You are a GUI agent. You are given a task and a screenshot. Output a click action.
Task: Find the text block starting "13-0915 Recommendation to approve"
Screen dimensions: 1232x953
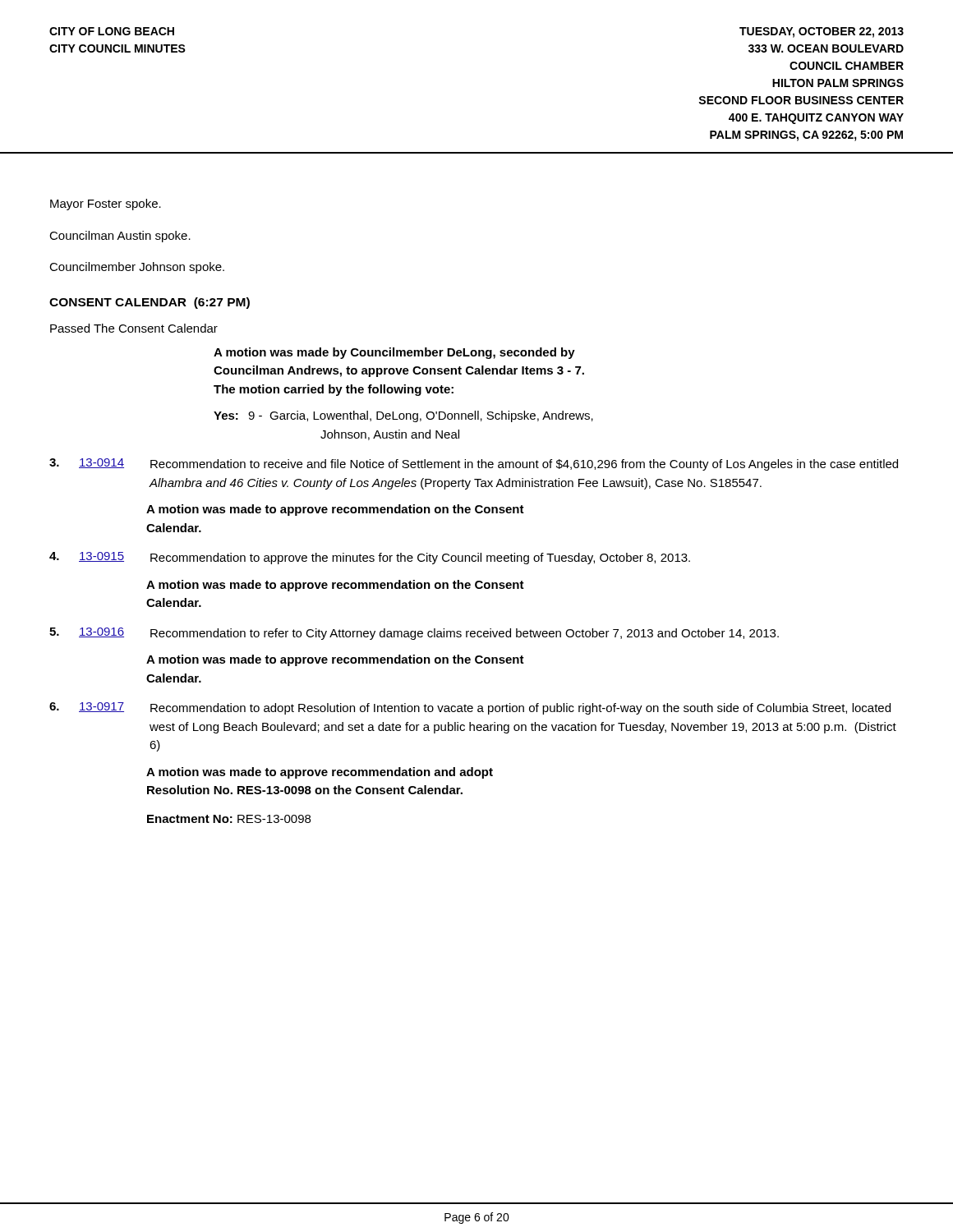coord(476,558)
